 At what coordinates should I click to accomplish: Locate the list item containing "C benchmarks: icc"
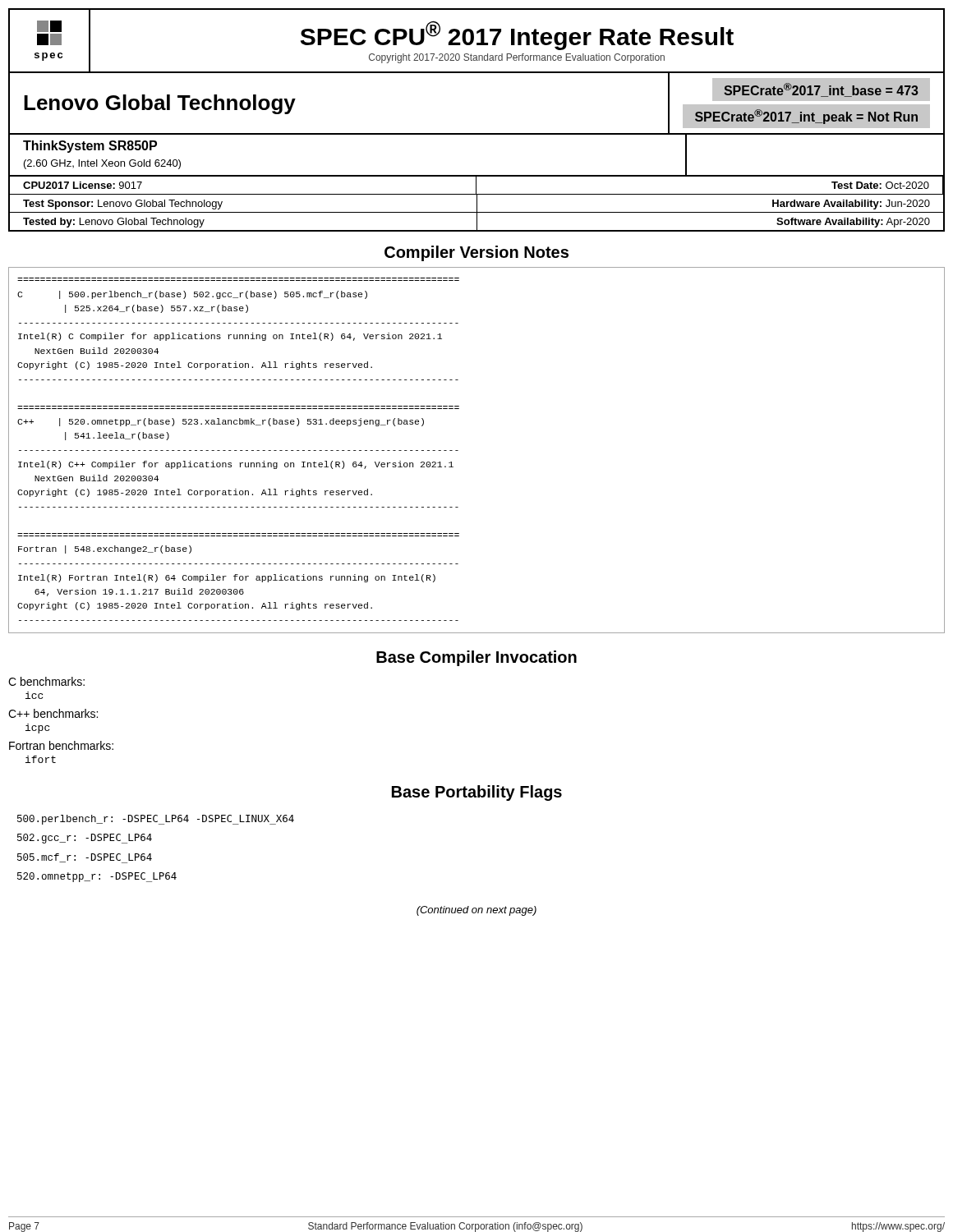[47, 688]
